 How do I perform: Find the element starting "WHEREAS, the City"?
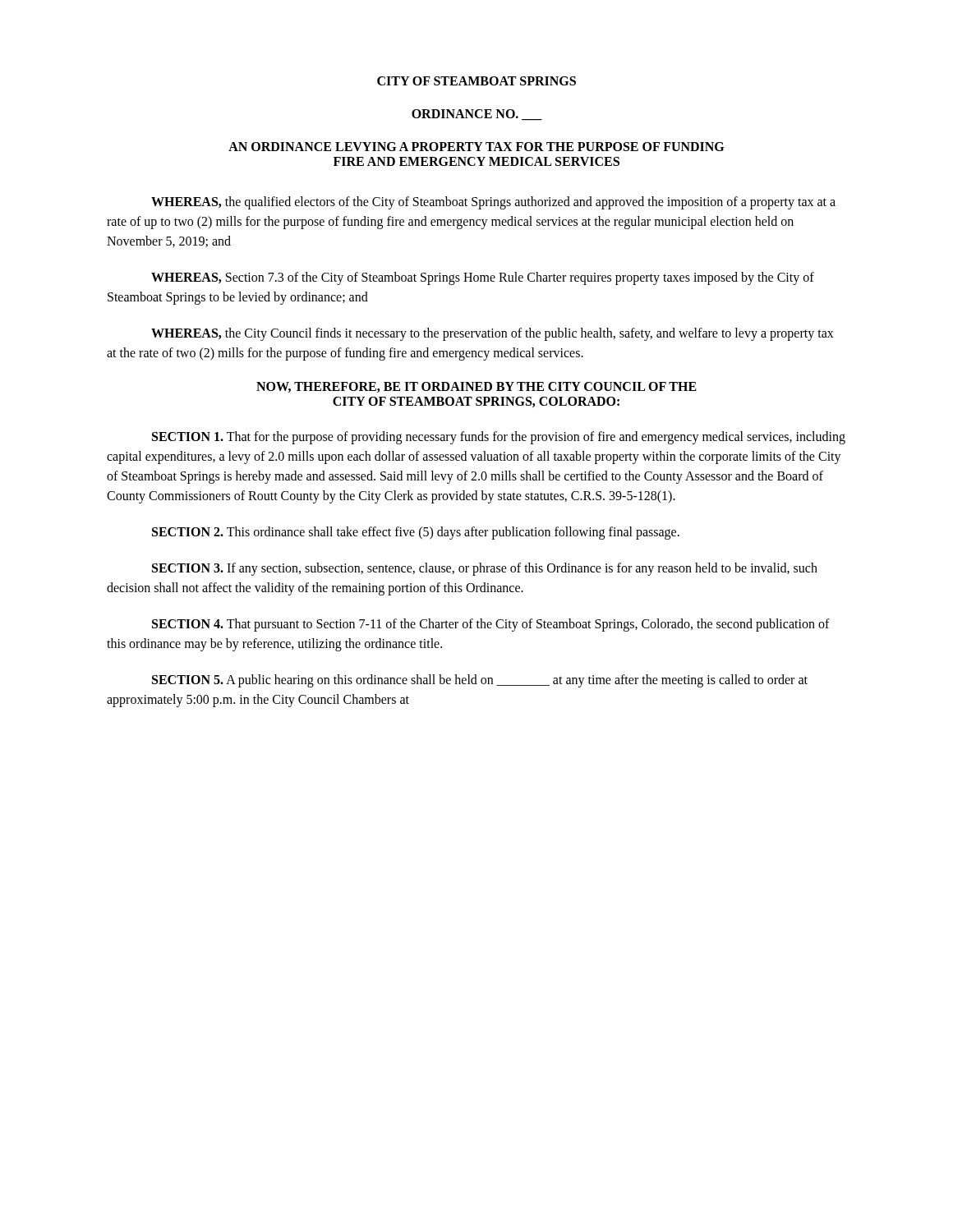point(476,343)
